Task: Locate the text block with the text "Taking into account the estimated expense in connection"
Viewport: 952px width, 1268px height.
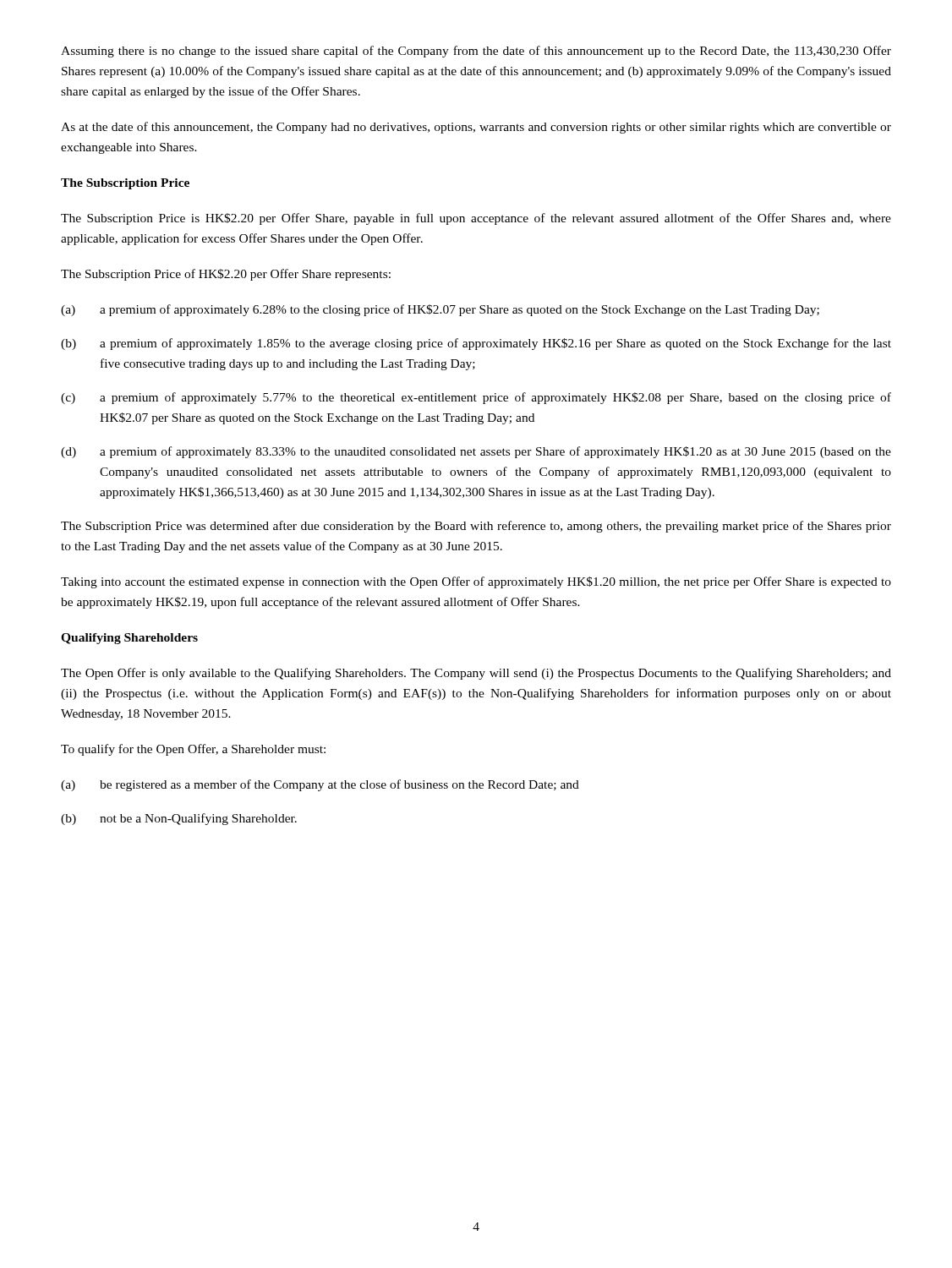Action: pyautogui.click(x=476, y=592)
